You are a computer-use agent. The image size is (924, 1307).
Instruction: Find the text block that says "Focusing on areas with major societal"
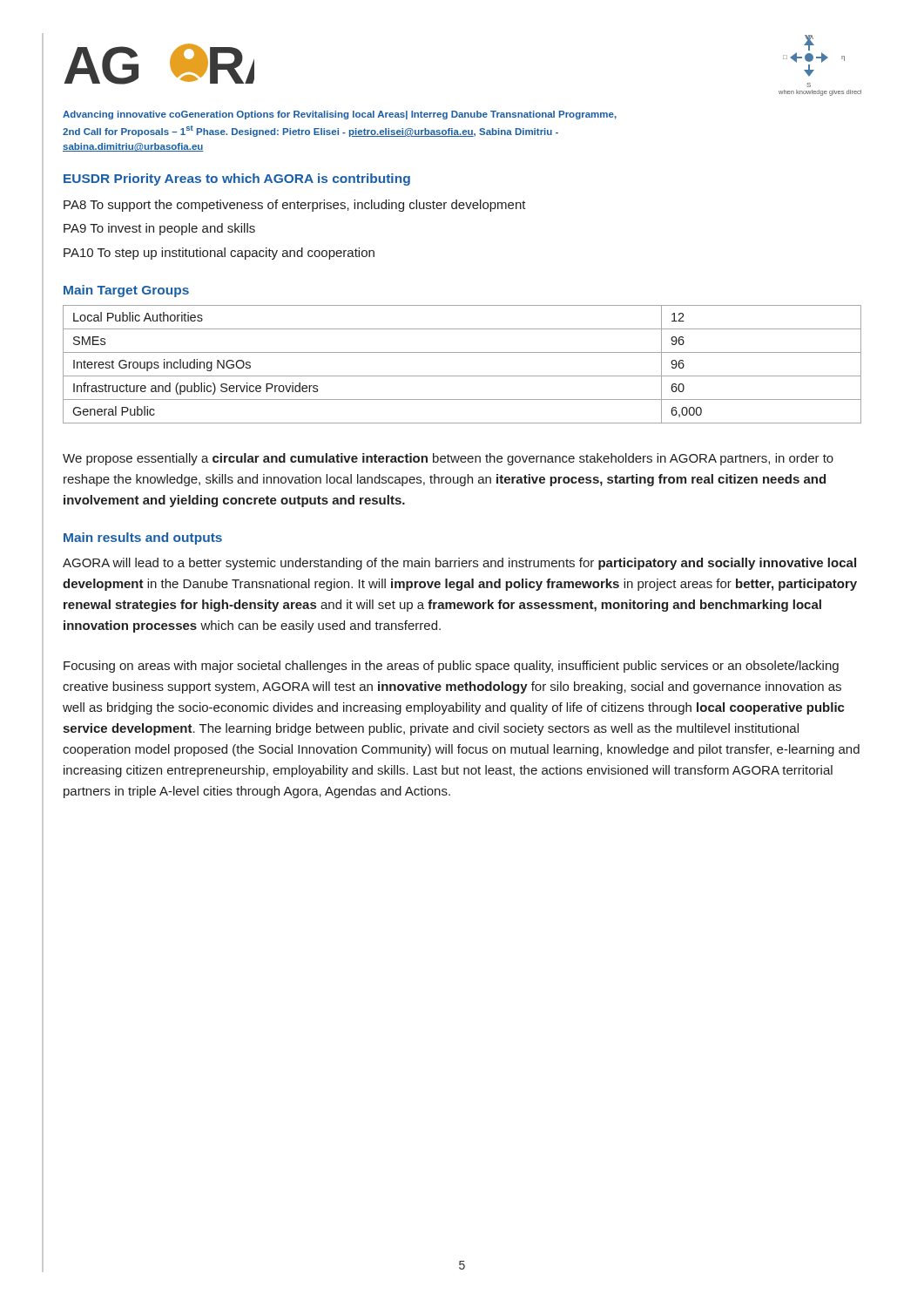[461, 728]
